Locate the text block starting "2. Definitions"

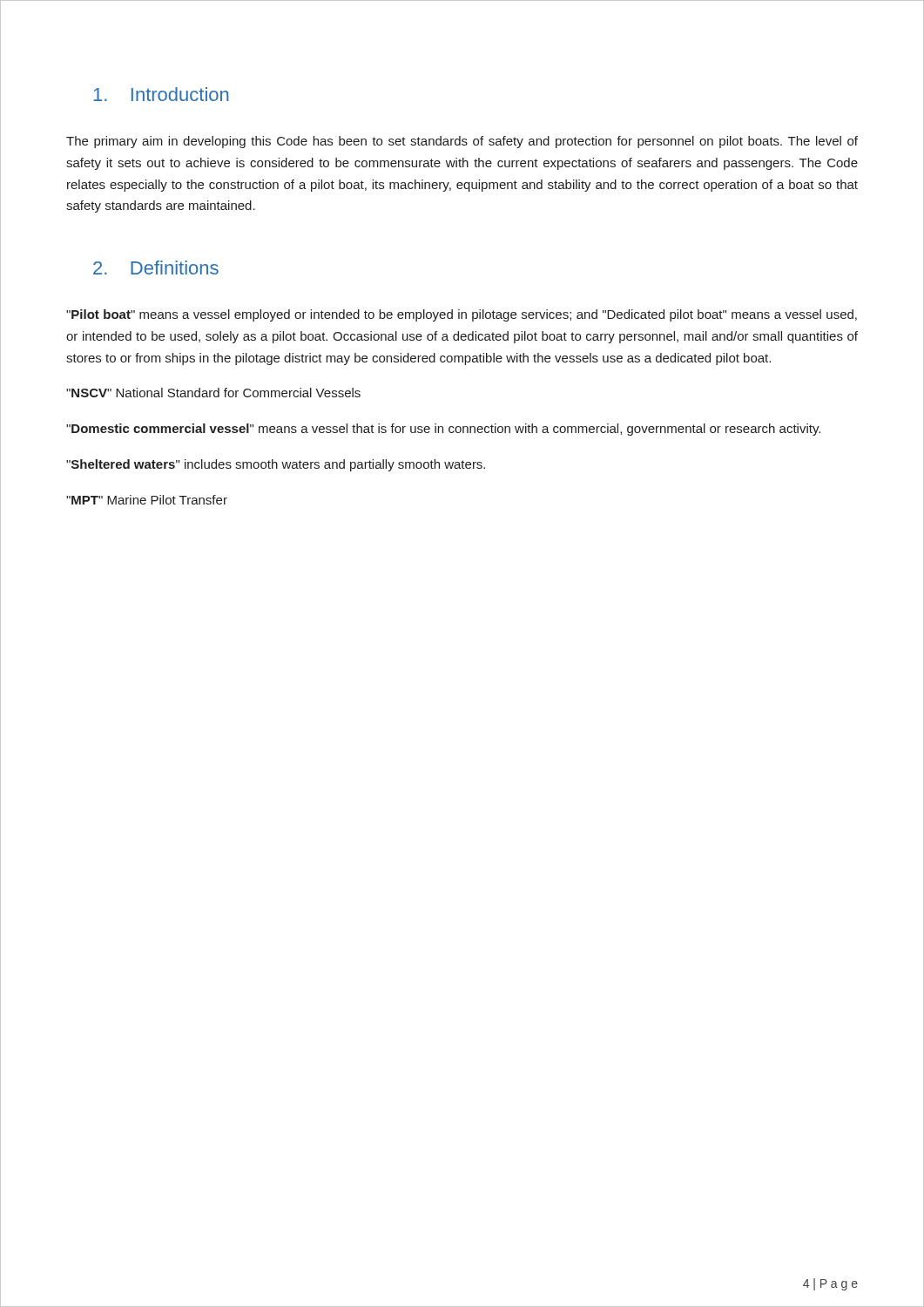tap(156, 268)
